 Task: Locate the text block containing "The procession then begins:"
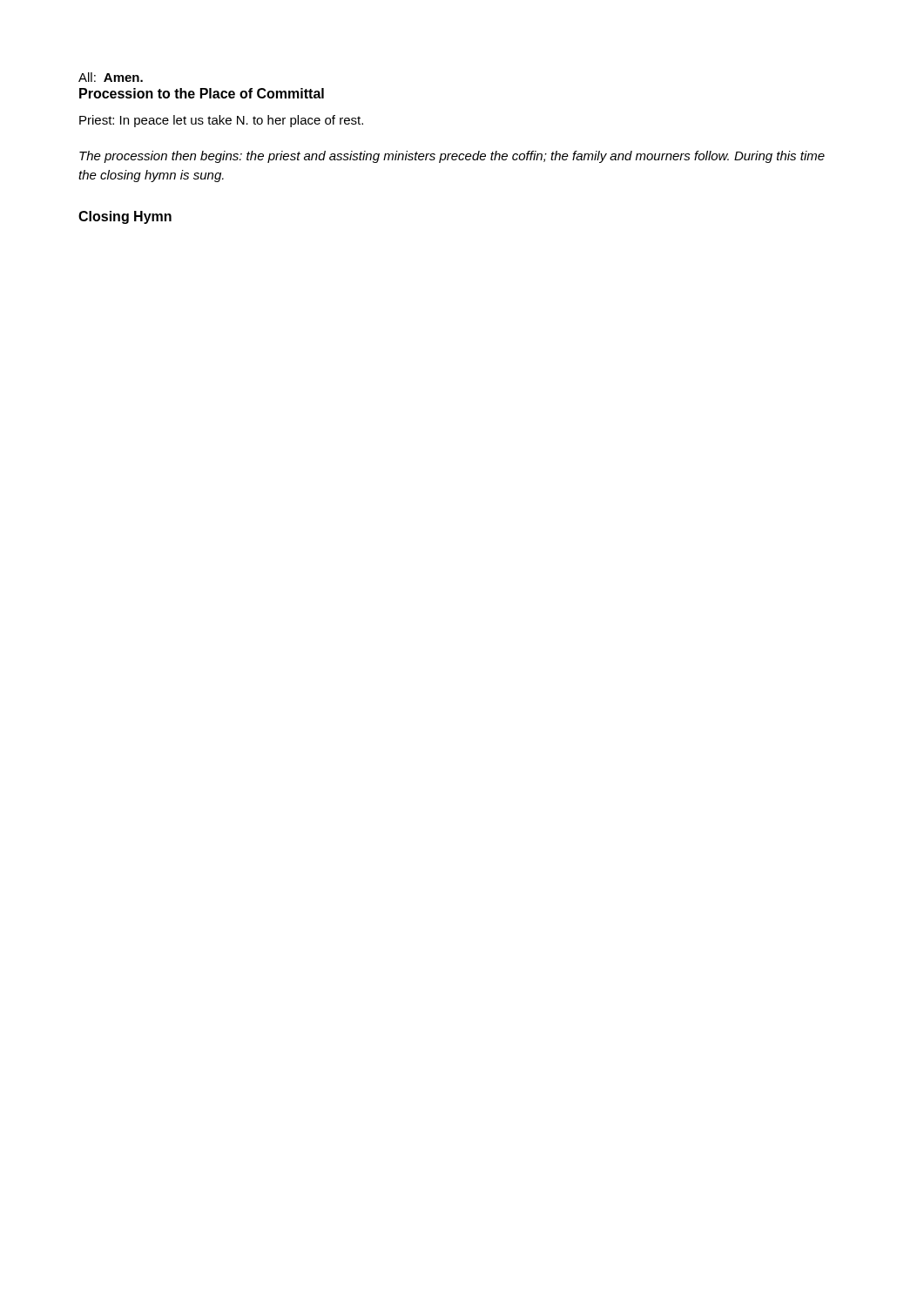tap(452, 165)
